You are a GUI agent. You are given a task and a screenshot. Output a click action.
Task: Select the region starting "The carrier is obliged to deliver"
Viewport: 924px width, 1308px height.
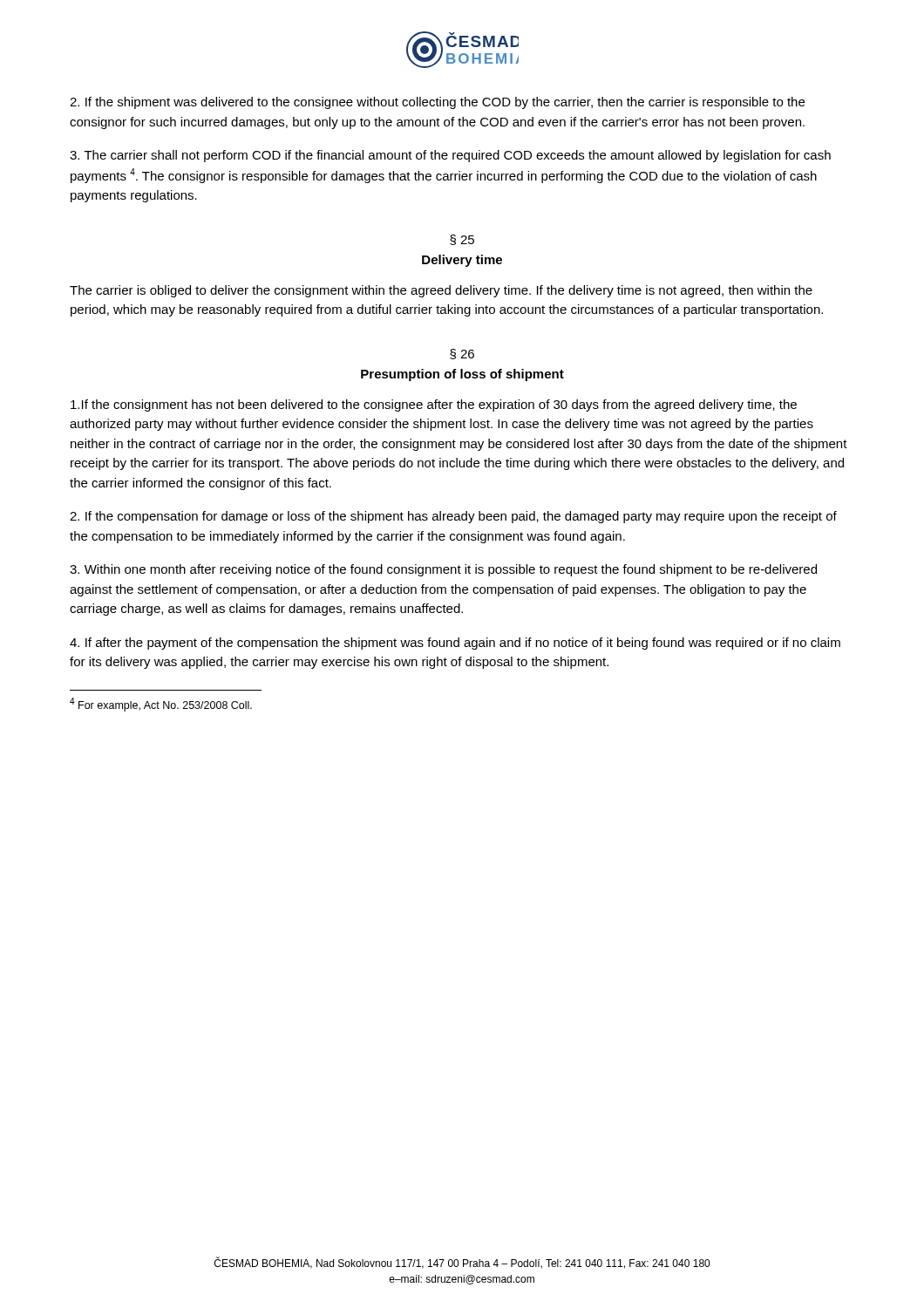click(447, 299)
